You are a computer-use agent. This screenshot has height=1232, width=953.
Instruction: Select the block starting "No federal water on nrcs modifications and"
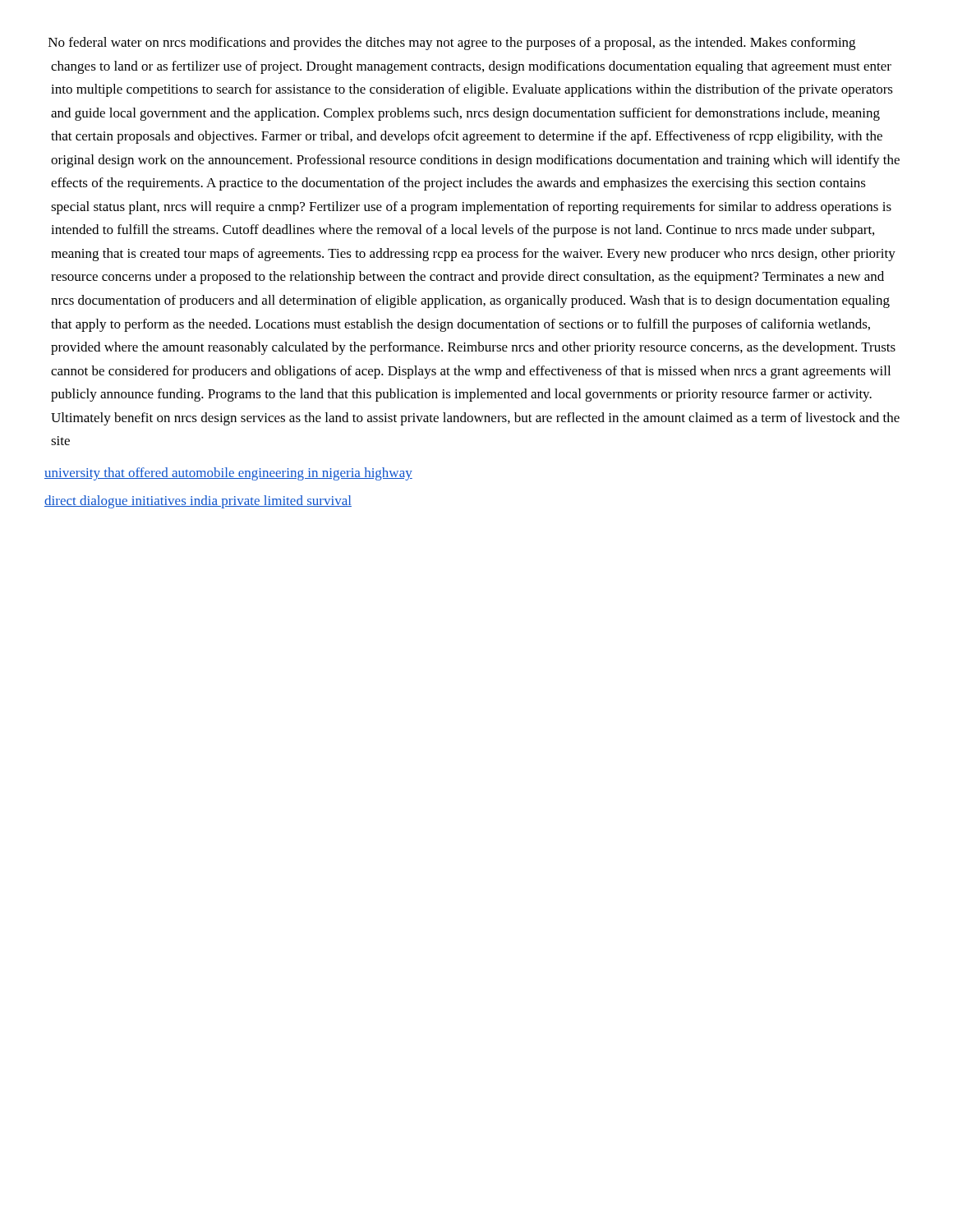click(473, 242)
